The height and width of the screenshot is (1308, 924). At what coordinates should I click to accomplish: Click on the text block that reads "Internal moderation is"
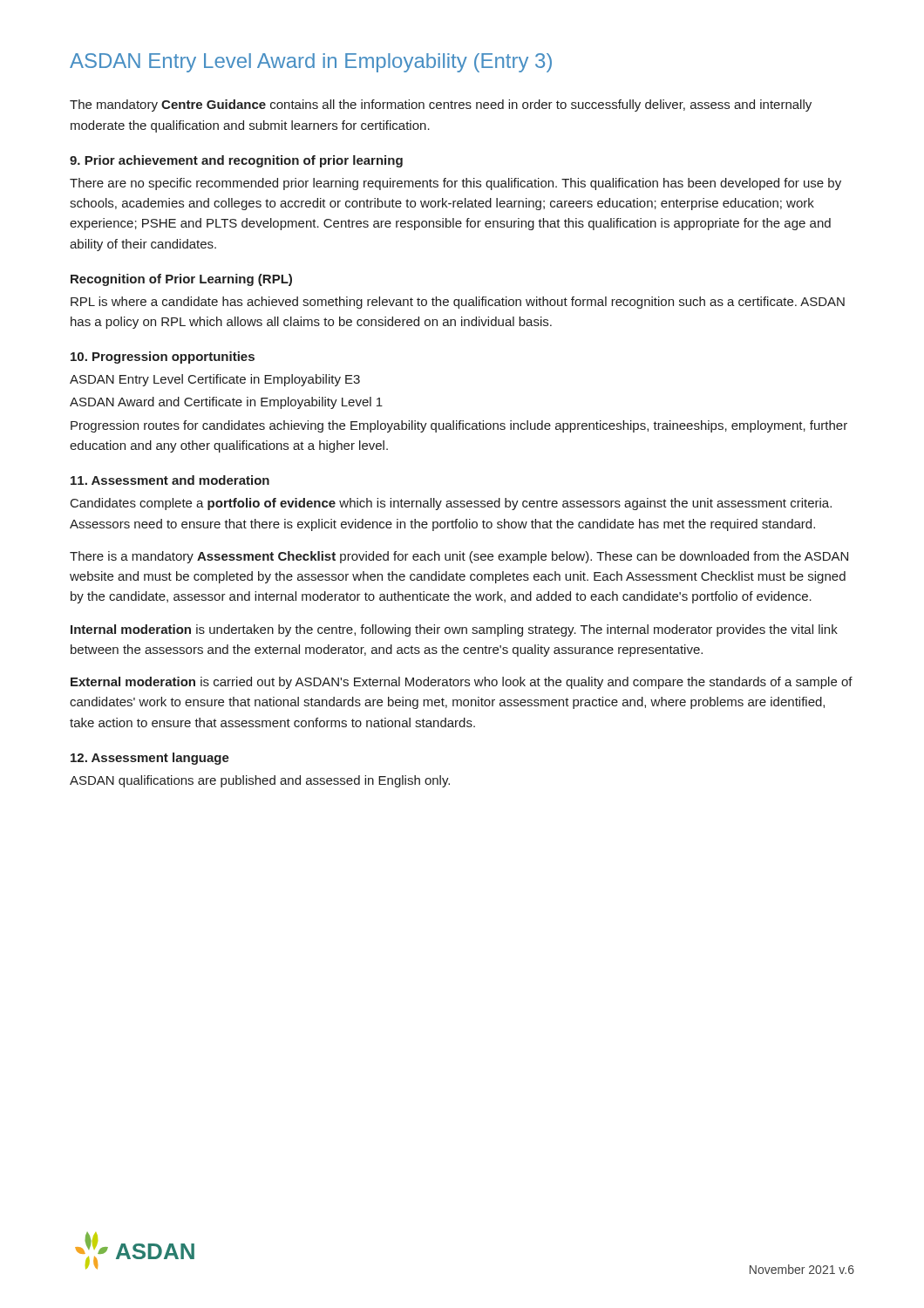[454, 639]
